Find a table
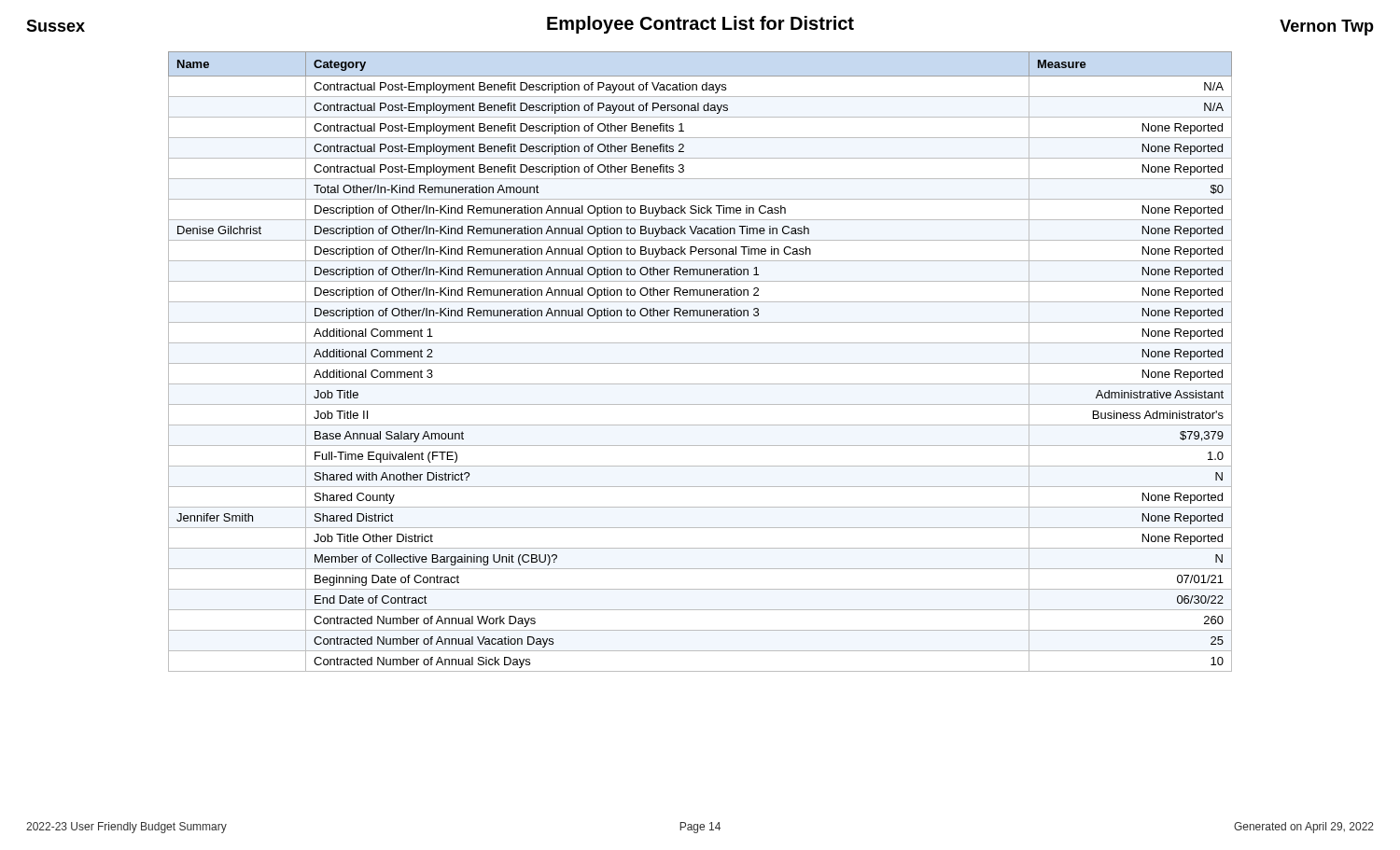The image size is (1400, 850). [x=700, y=362]
